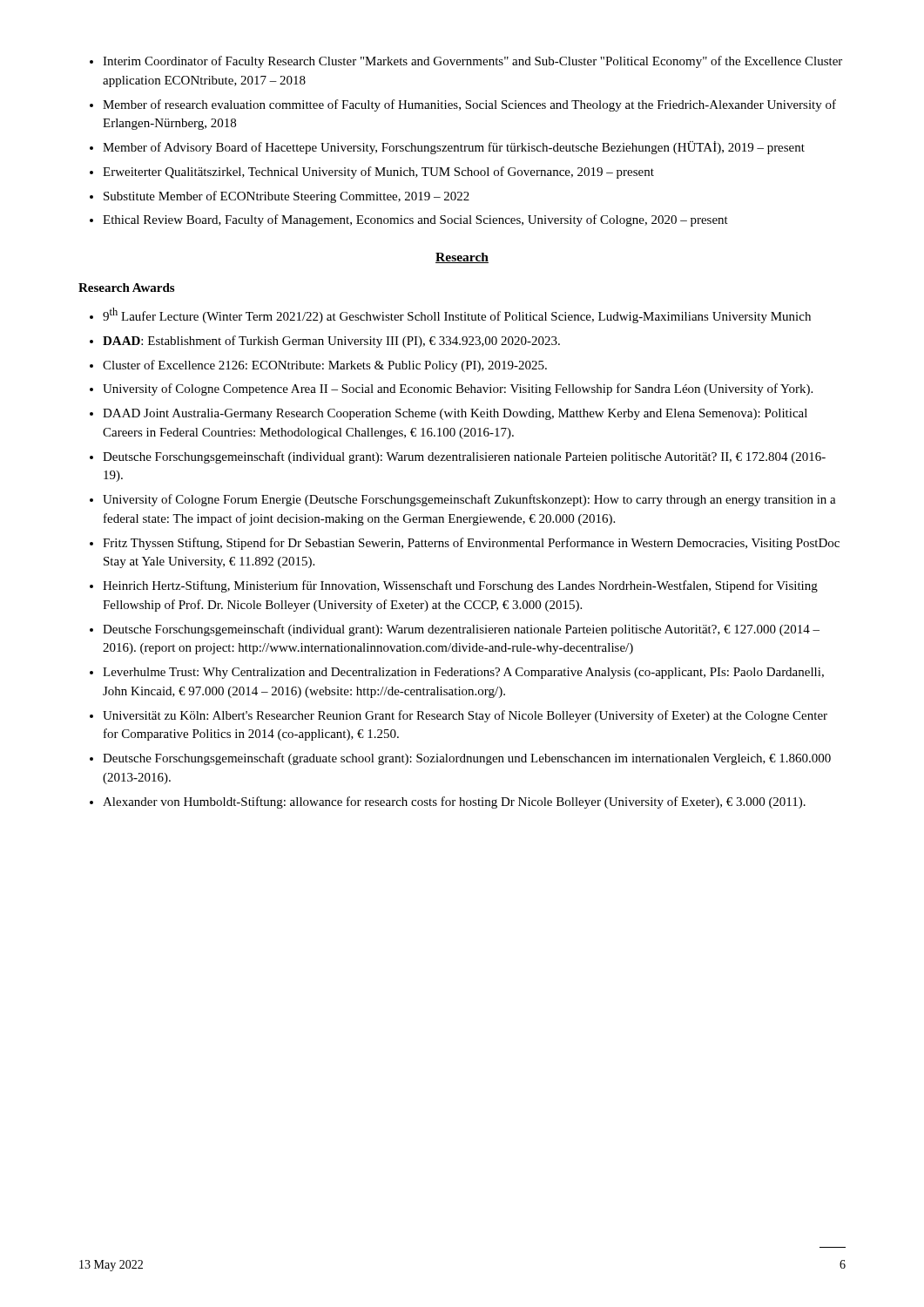Point to the passage starting "9th Laufer Lecture (Winter"
The image size is (924, 1307).
coord(474,315)
